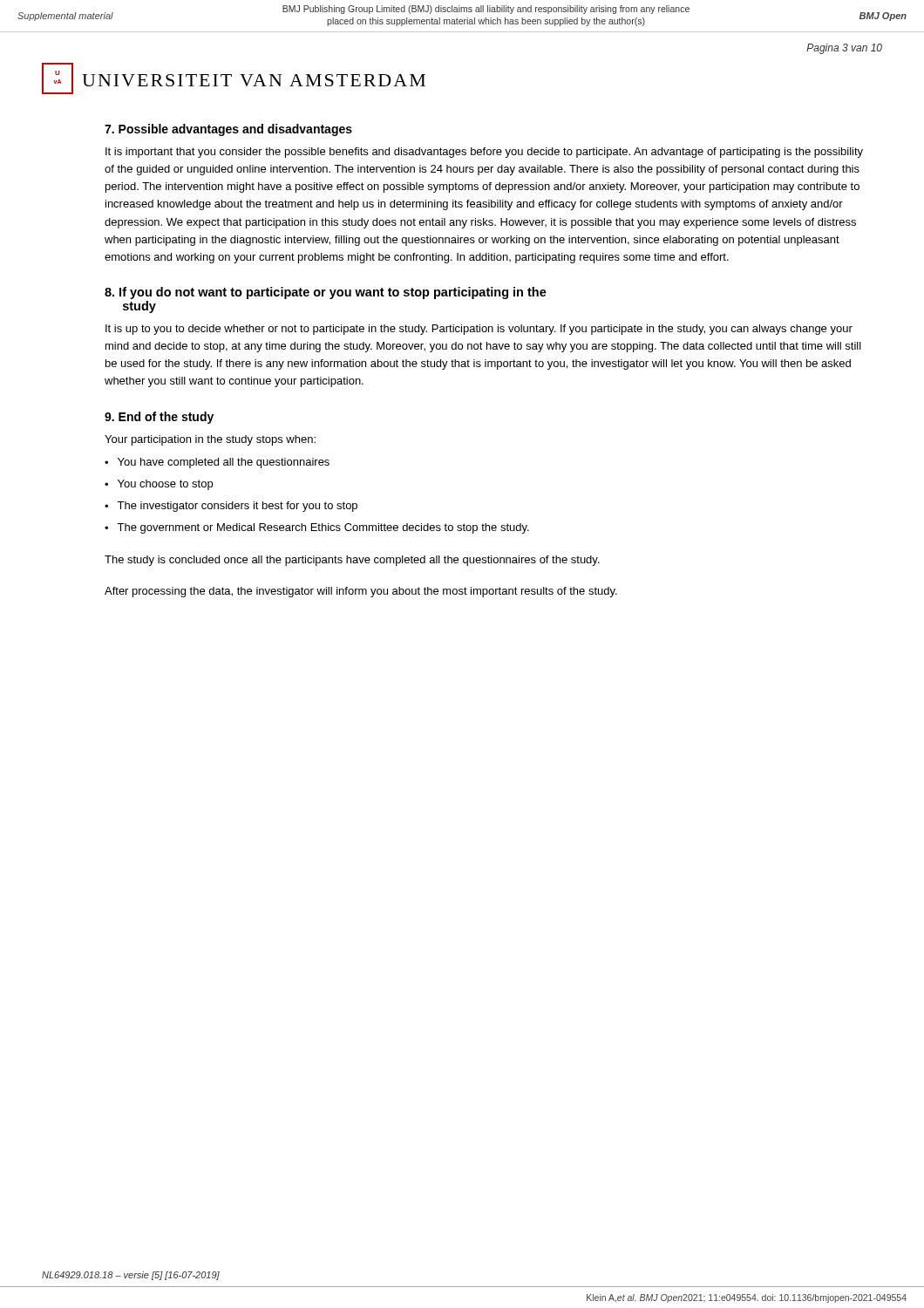This screenshot has height=1308, width=924.
Task: Locate the text block starting "It is important that you consider"
Action: [x=484, y=204]
